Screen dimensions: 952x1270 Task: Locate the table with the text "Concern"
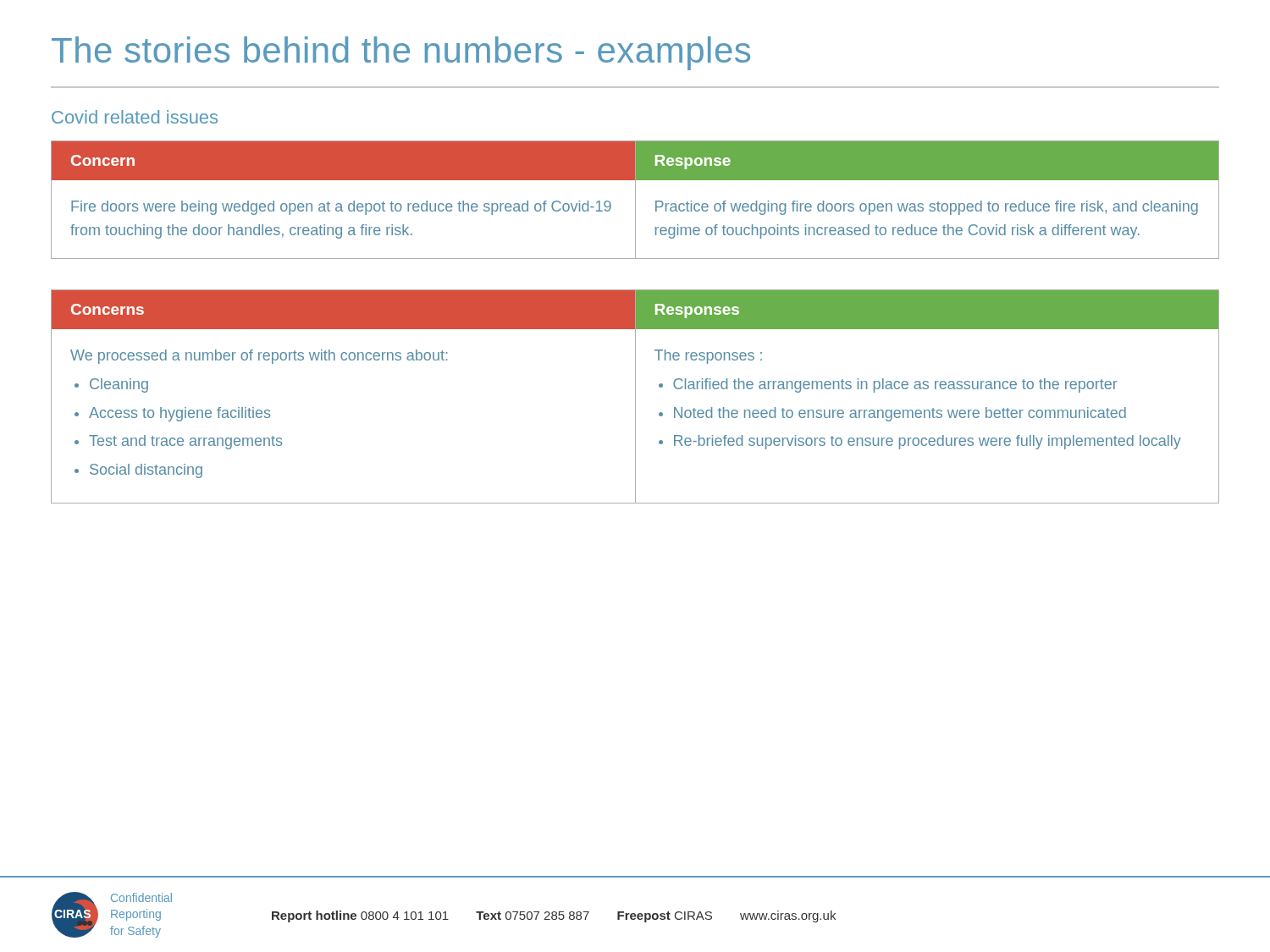click(x=635, y=200)
